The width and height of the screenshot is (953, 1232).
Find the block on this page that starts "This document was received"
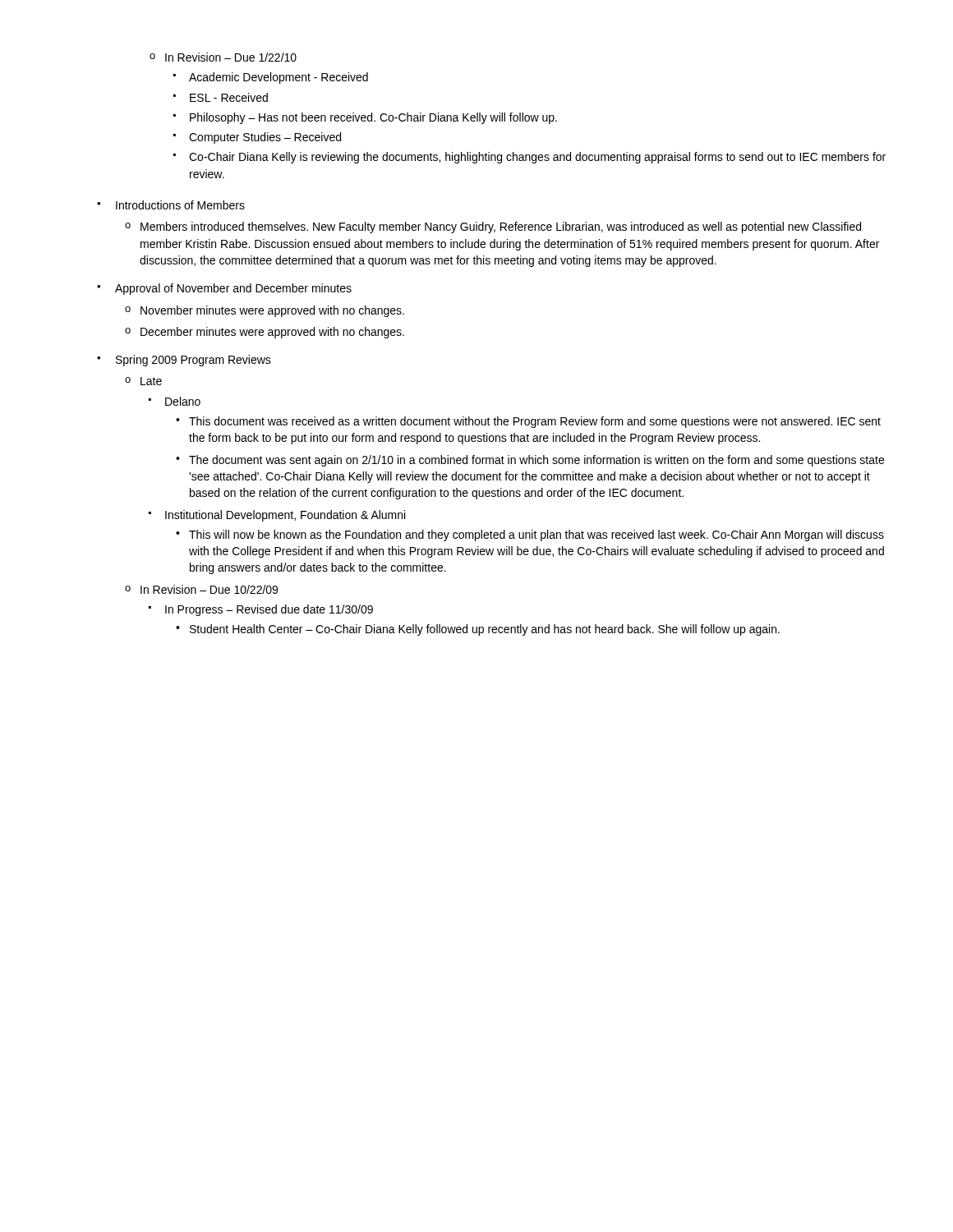(x=535, y=430)
